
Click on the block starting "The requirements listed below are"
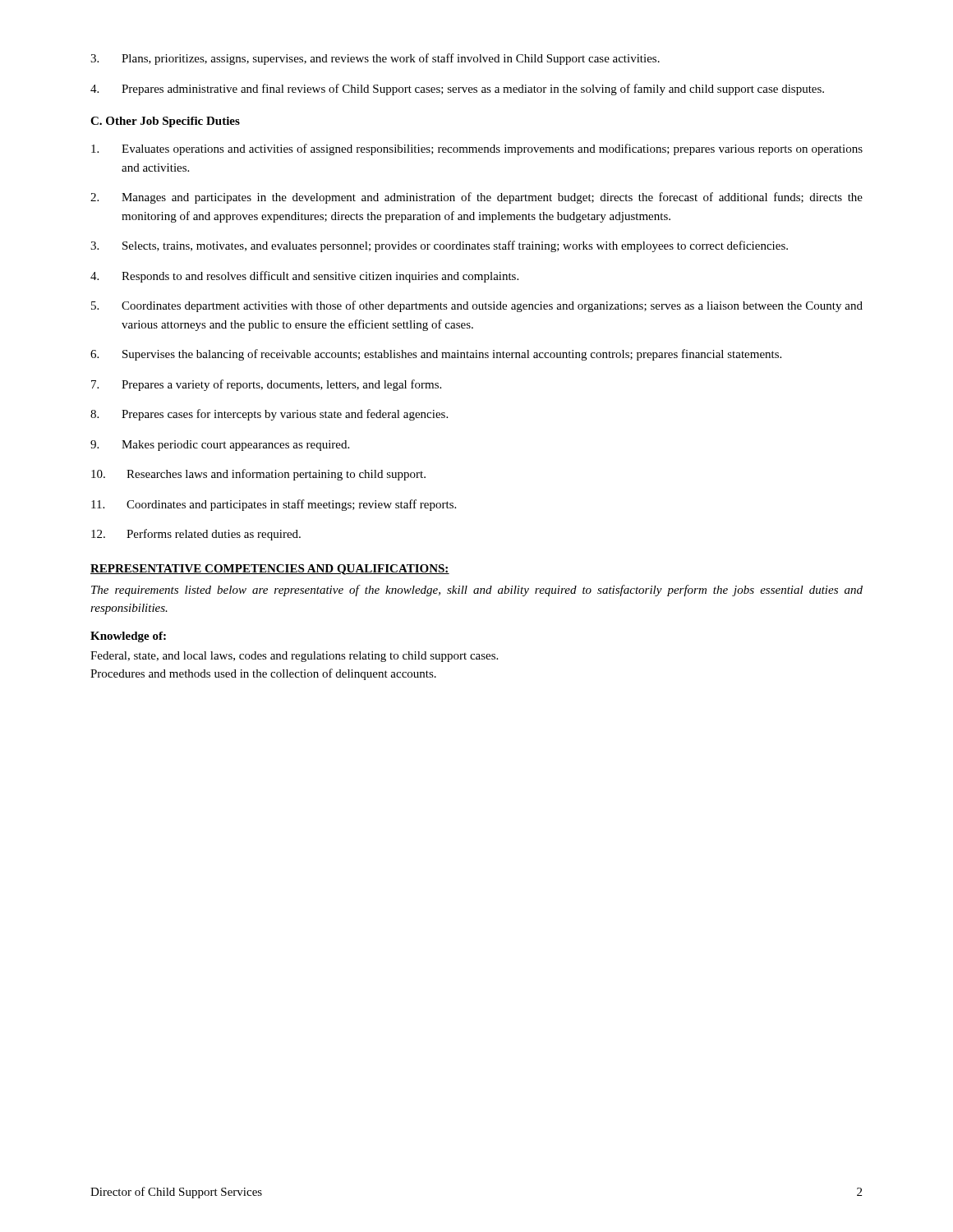pos(476,599)
